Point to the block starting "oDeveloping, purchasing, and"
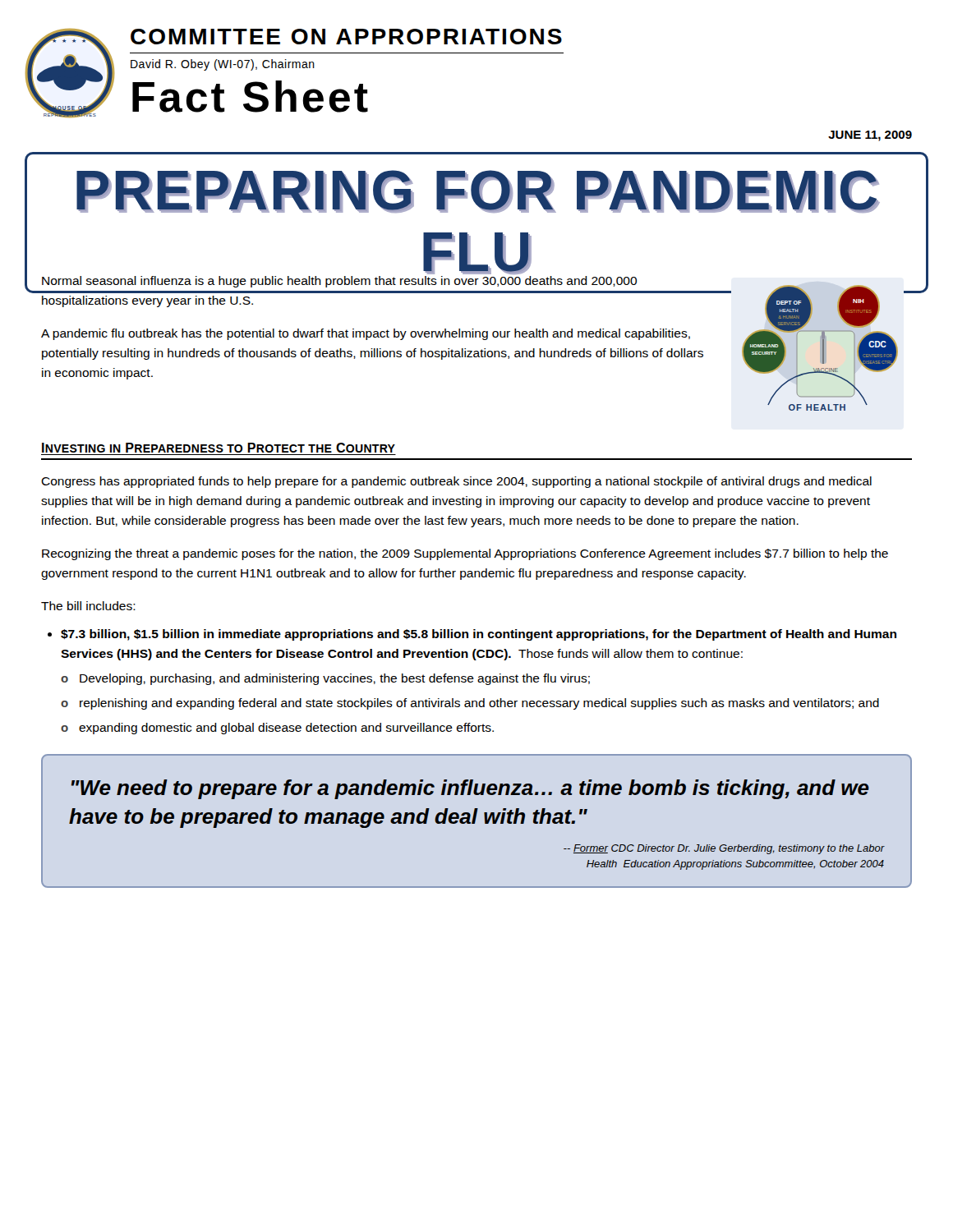The image size is (953, 1232). (326, 679)
